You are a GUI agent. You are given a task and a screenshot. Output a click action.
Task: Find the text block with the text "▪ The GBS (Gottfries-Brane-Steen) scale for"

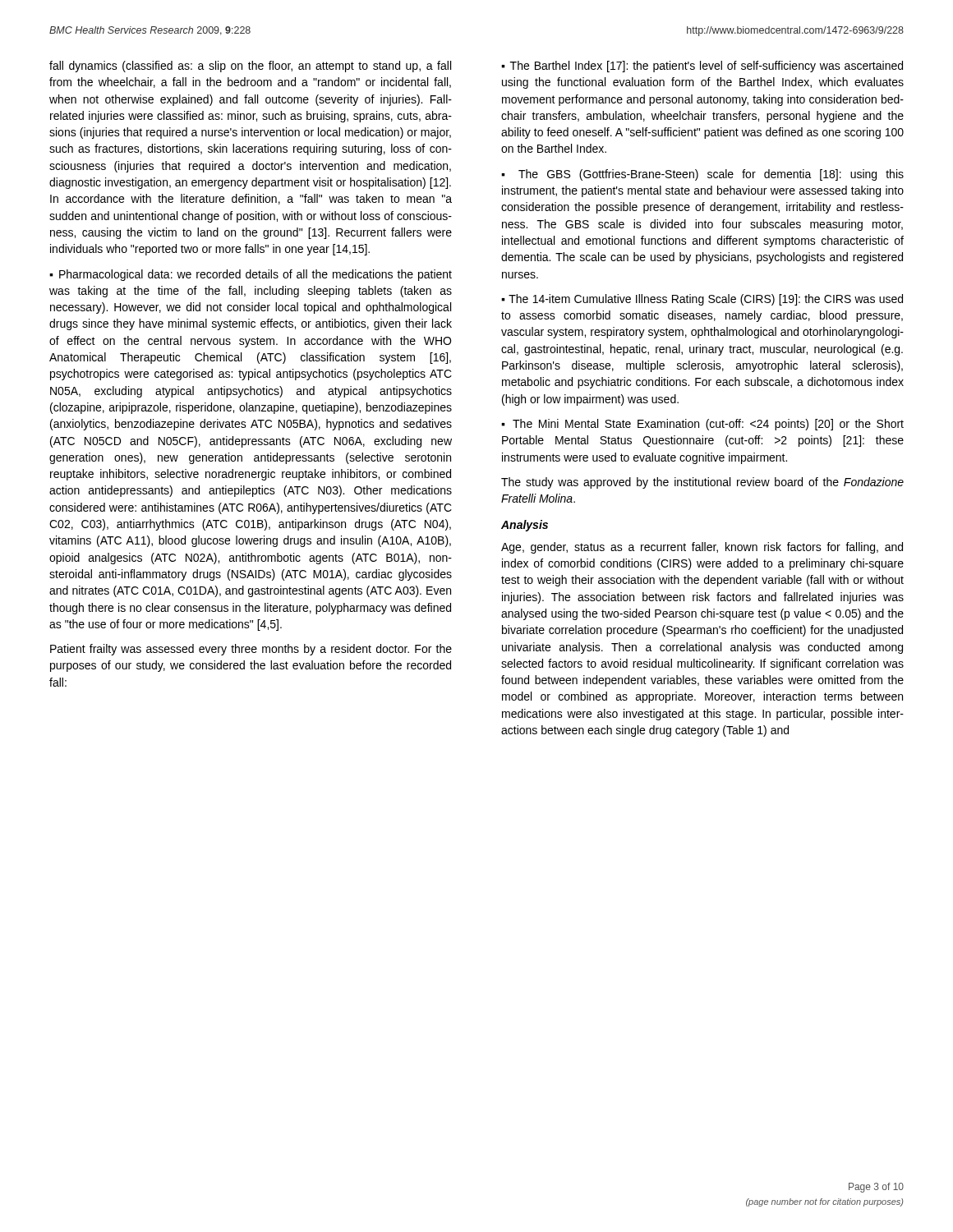click(x=702, y=224)
